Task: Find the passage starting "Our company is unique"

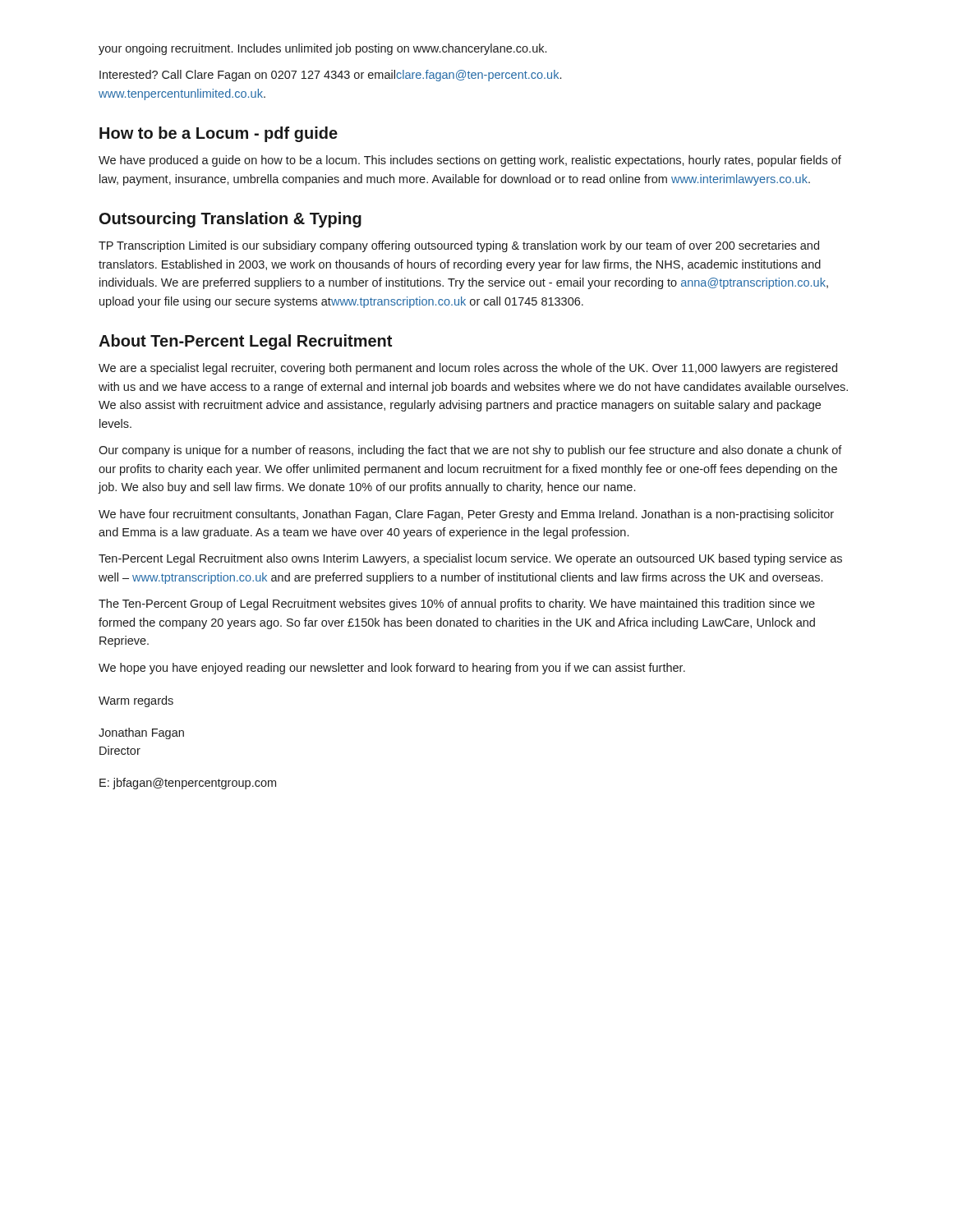Action: coord(470,469)
